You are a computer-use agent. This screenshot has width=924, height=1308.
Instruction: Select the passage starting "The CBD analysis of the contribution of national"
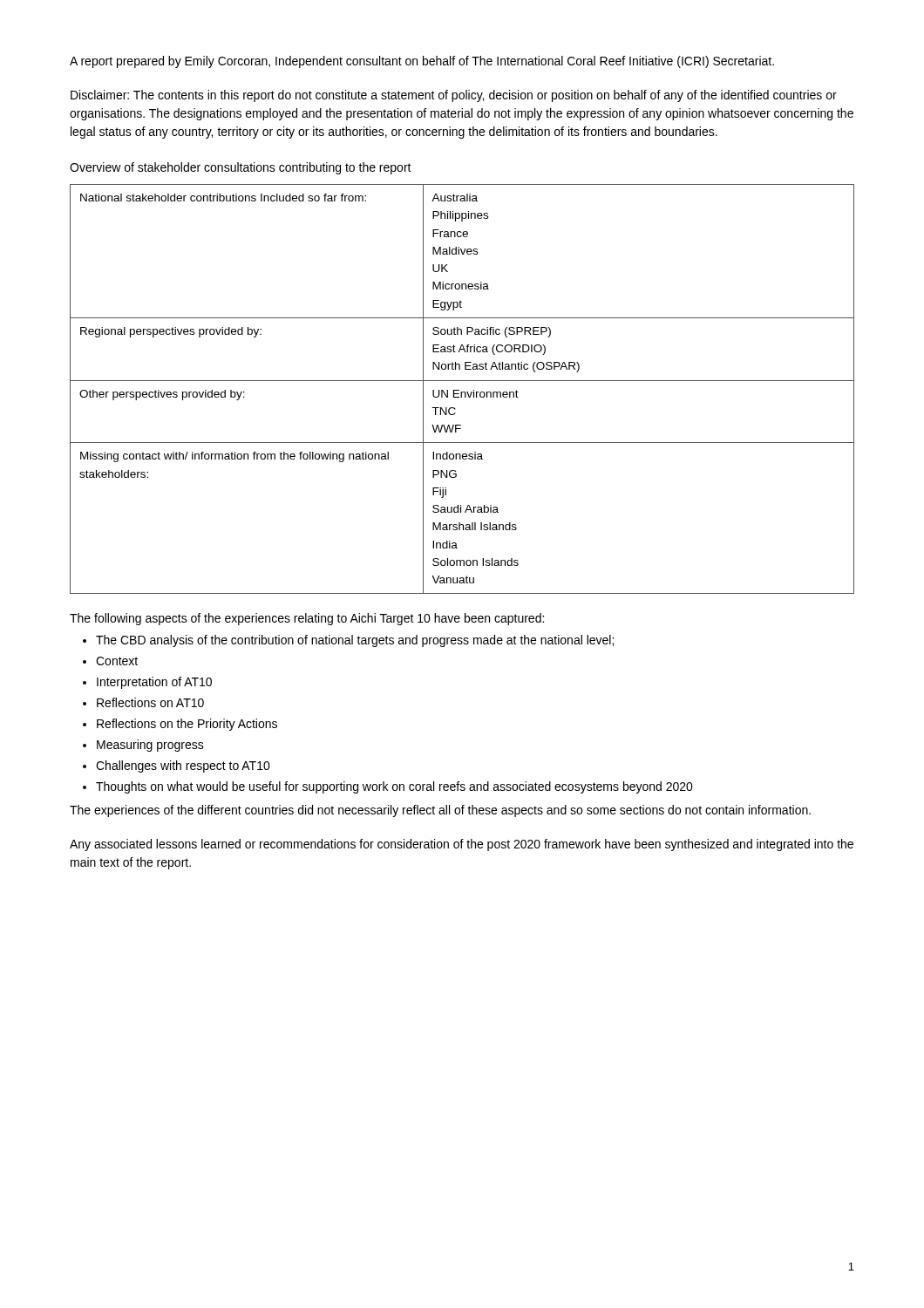(x=355, y=640)
